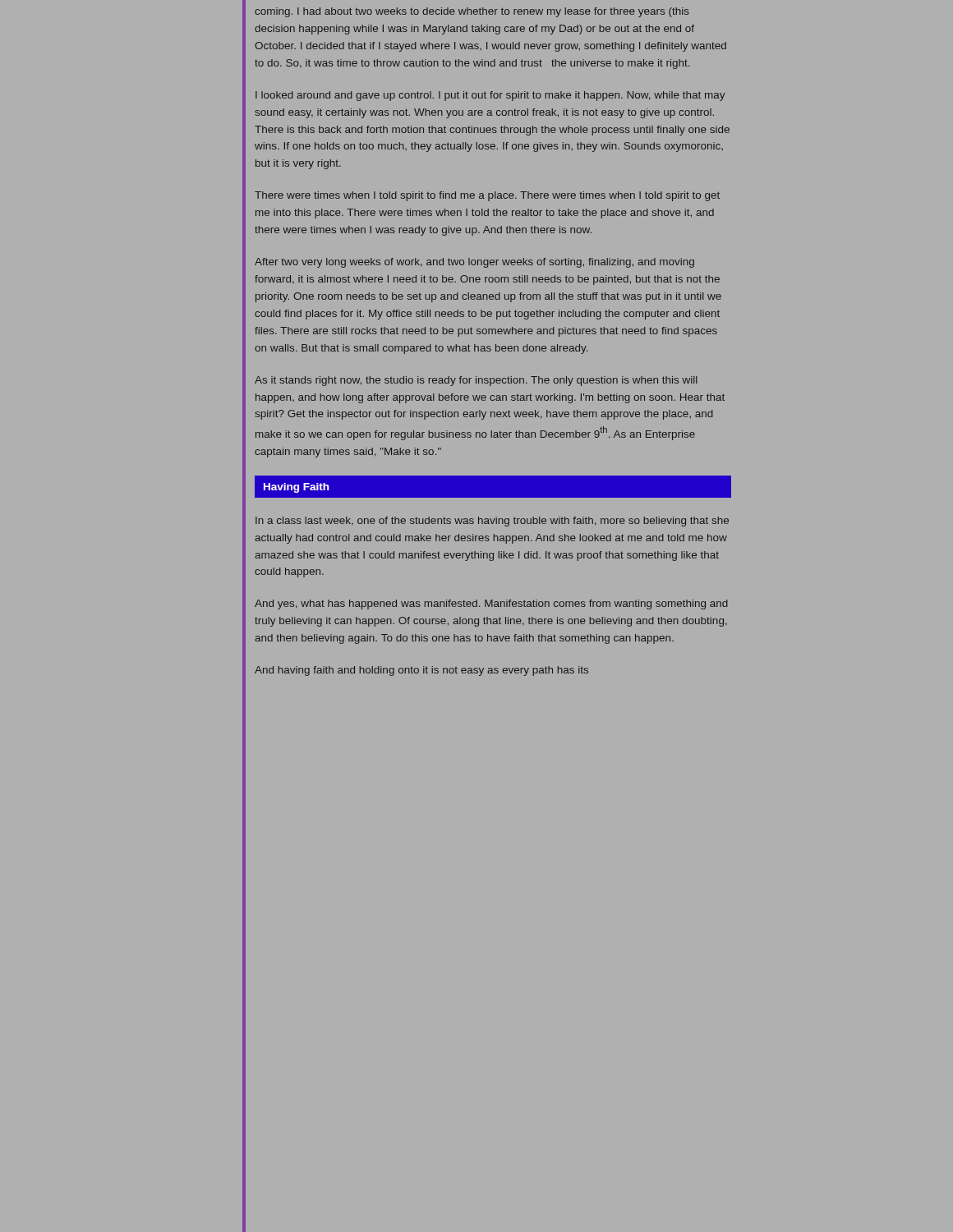The width and height of the screenshot is (953, 1232).
Task: Where is the passage that starts "And having faith and holding onto it is"?
Action: (x=422, y=670)
